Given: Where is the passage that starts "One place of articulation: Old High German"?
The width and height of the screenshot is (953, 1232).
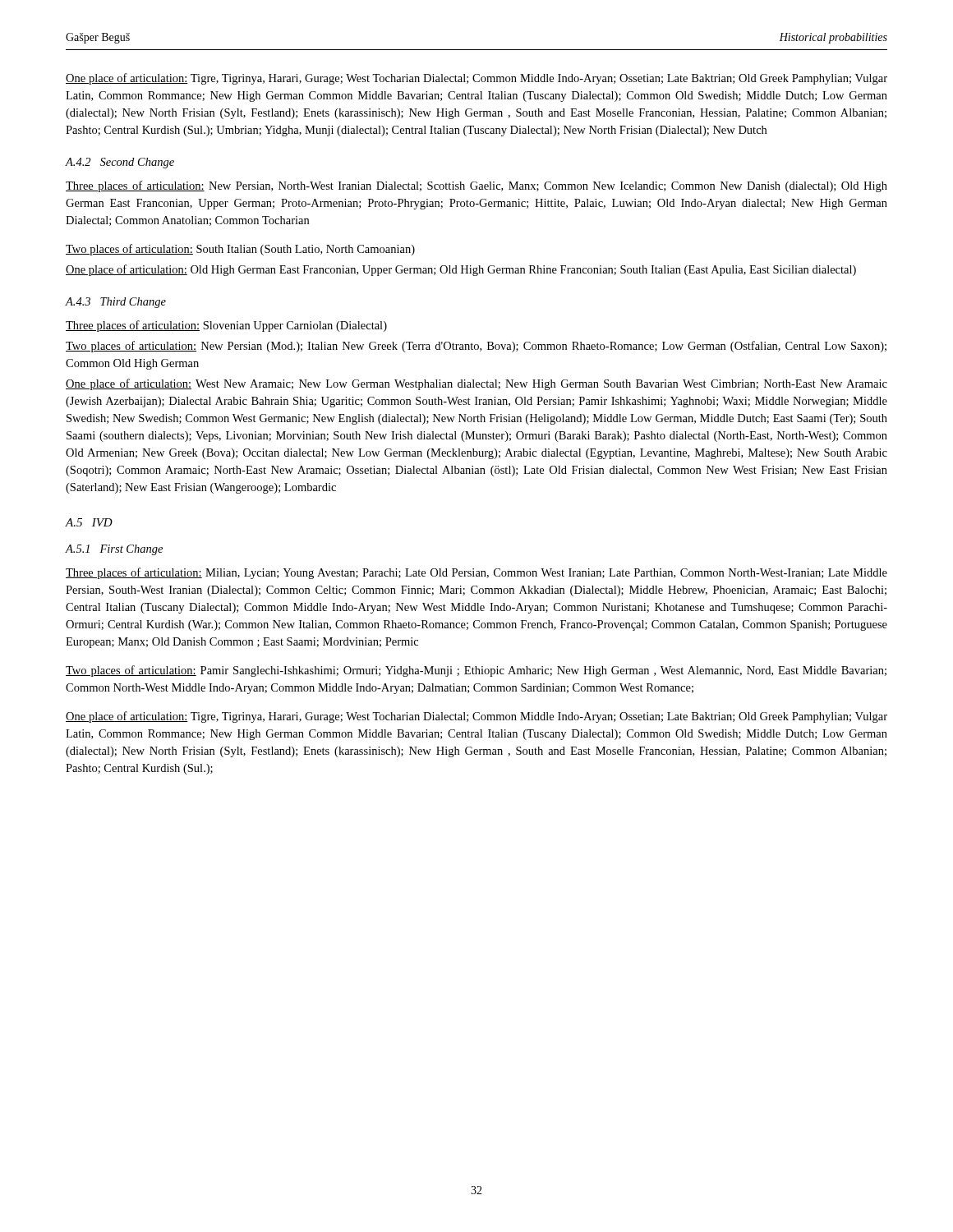Looking at the screenshot, I should click(x=461, y=270).
